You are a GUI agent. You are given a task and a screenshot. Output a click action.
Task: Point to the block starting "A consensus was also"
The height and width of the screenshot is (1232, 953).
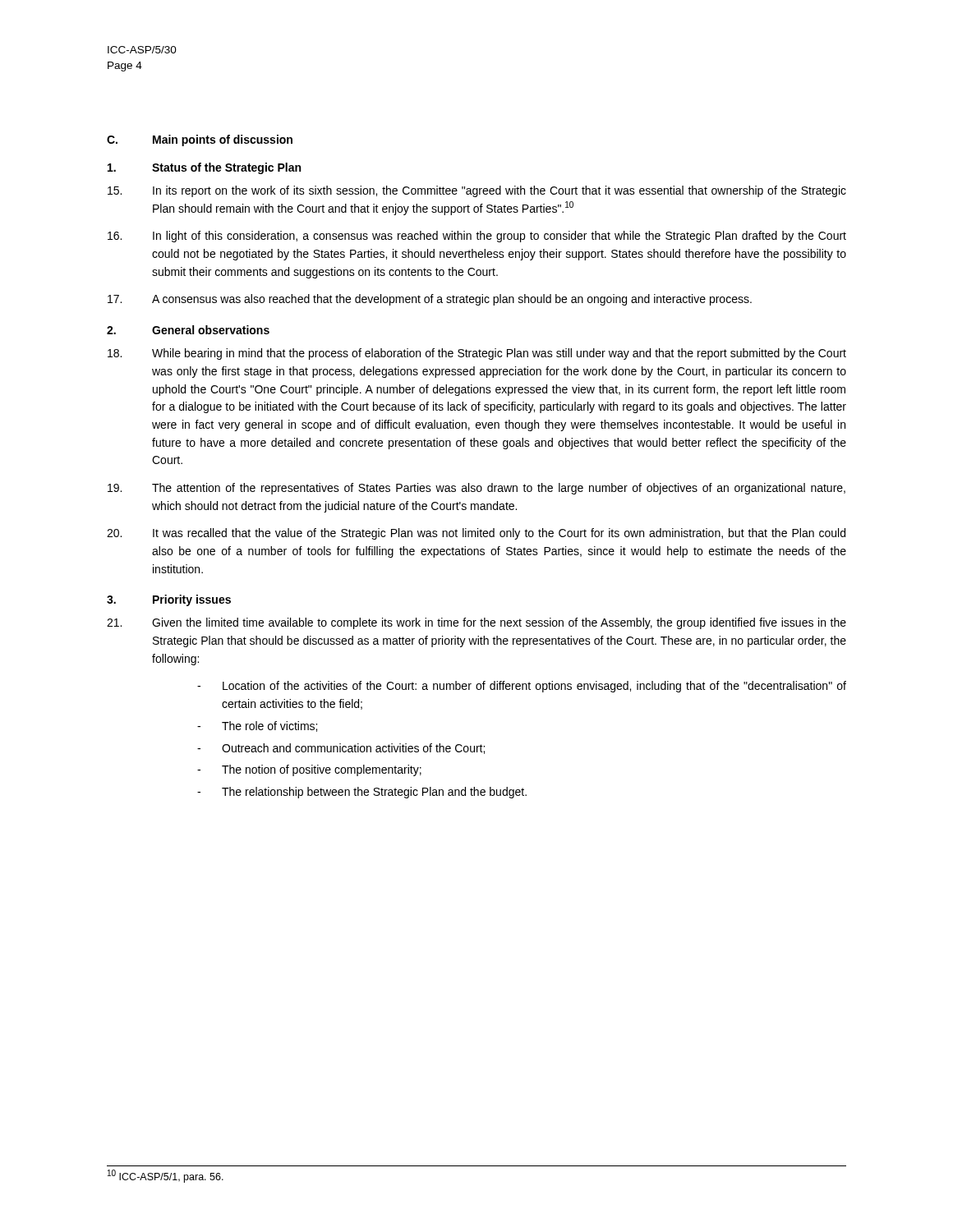[x=476, y=300]
